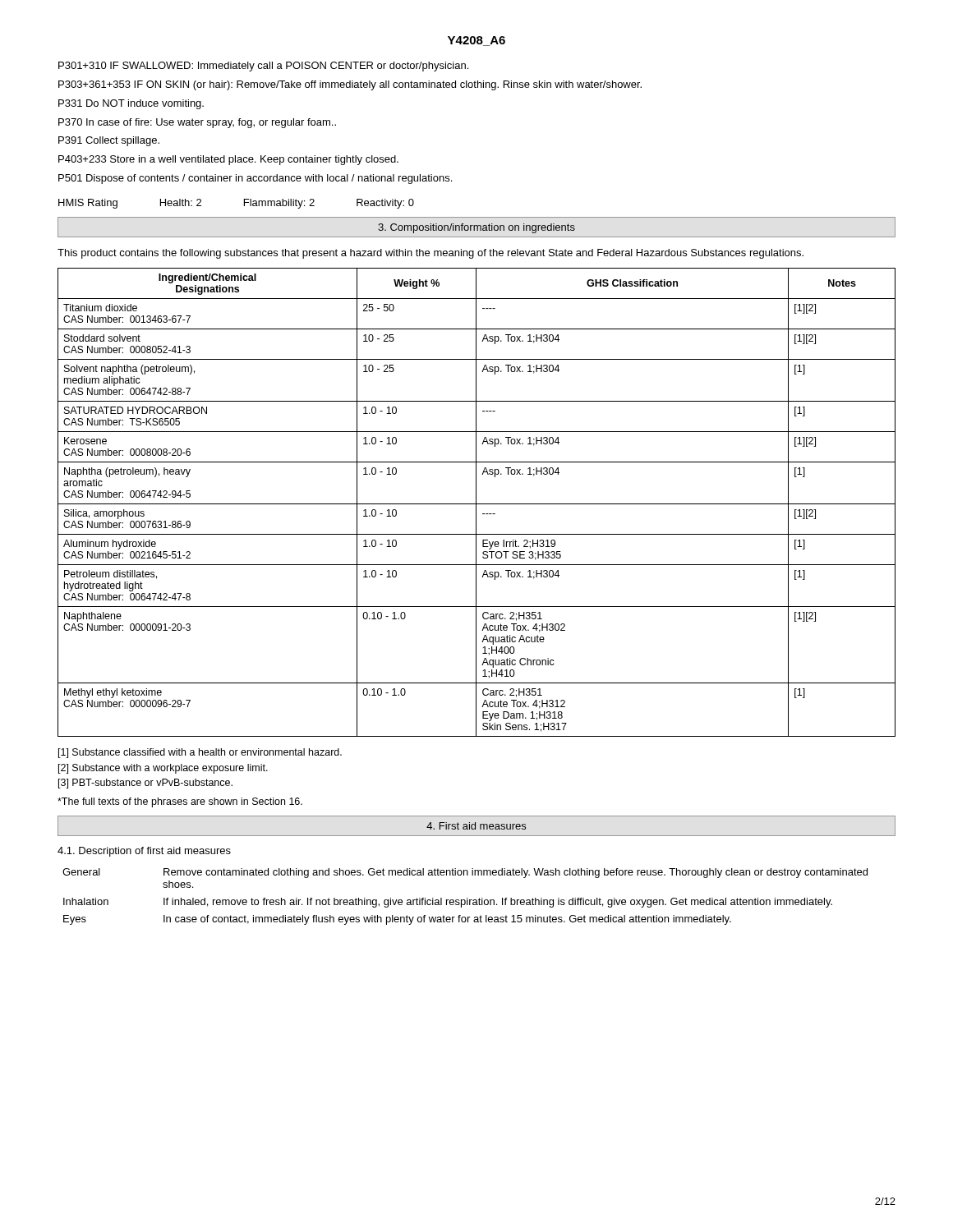
Task: Find the block on this page that starts "P301+310 IF SWALLOWED: Immediately call a POISON CENTER"
Action: pyautogui.click(x=263, y=65)
